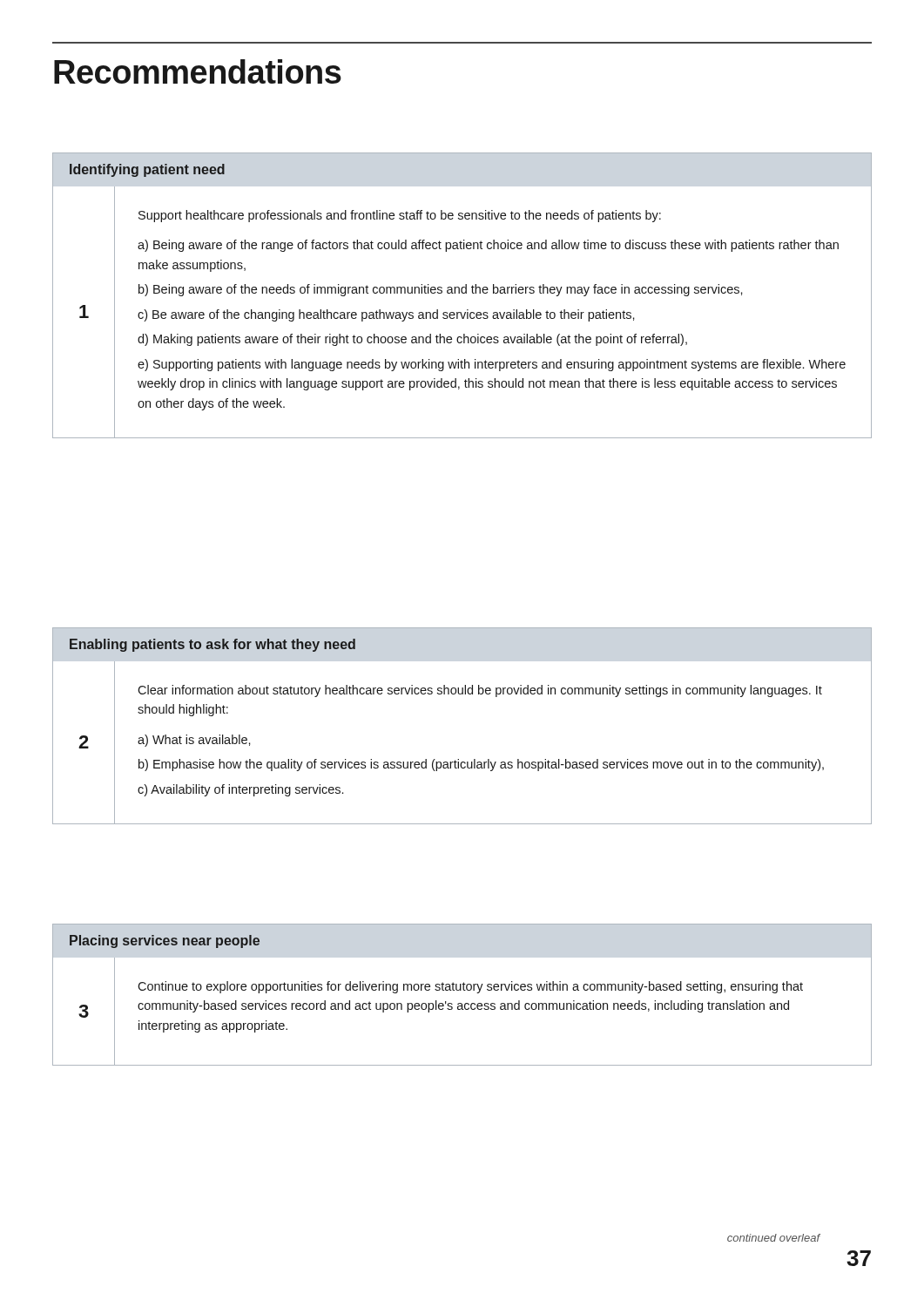Find the list item containing "a) Being aware of the range"

[488, 255]
